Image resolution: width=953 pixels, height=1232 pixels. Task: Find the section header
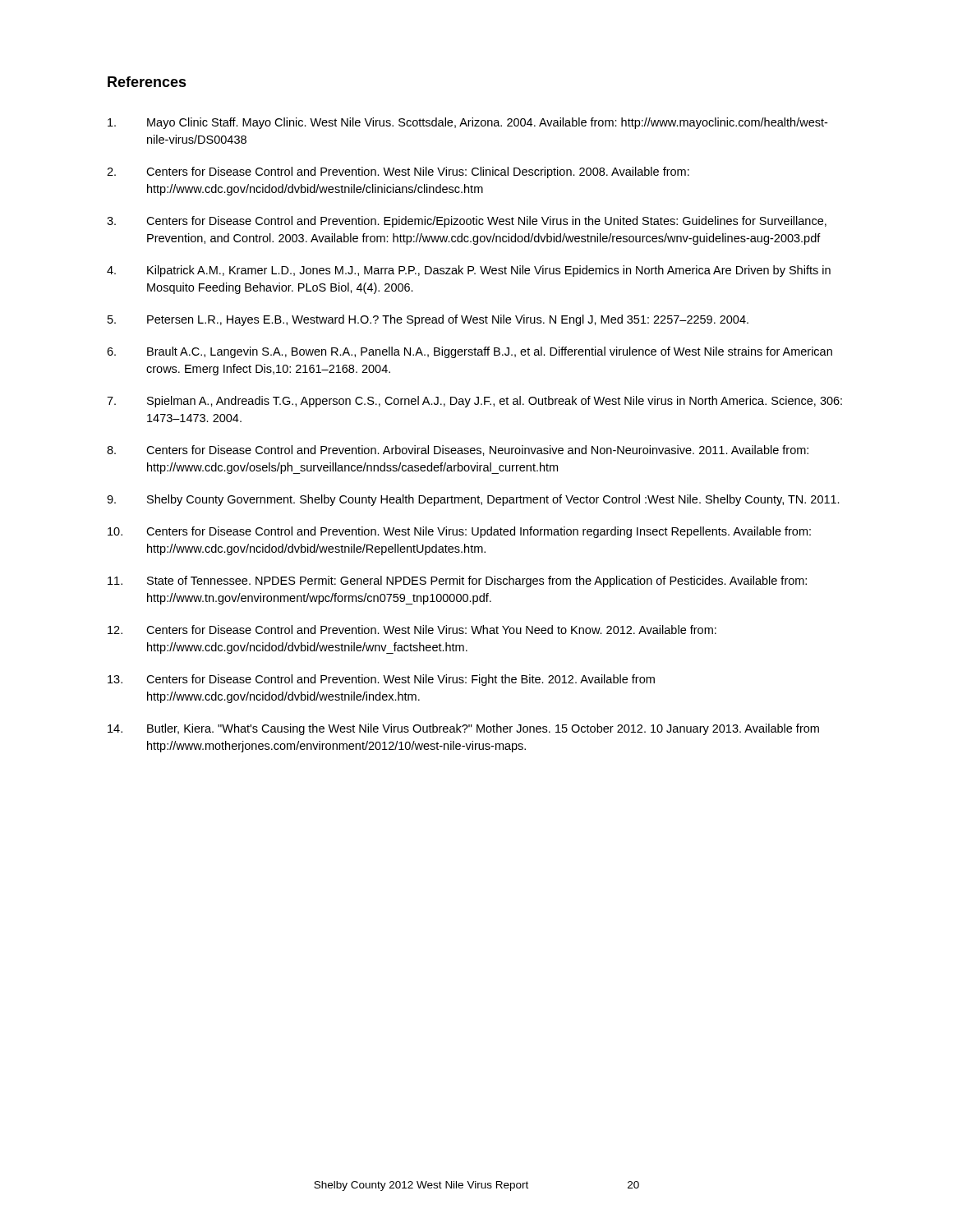click(x=147, y=82)
